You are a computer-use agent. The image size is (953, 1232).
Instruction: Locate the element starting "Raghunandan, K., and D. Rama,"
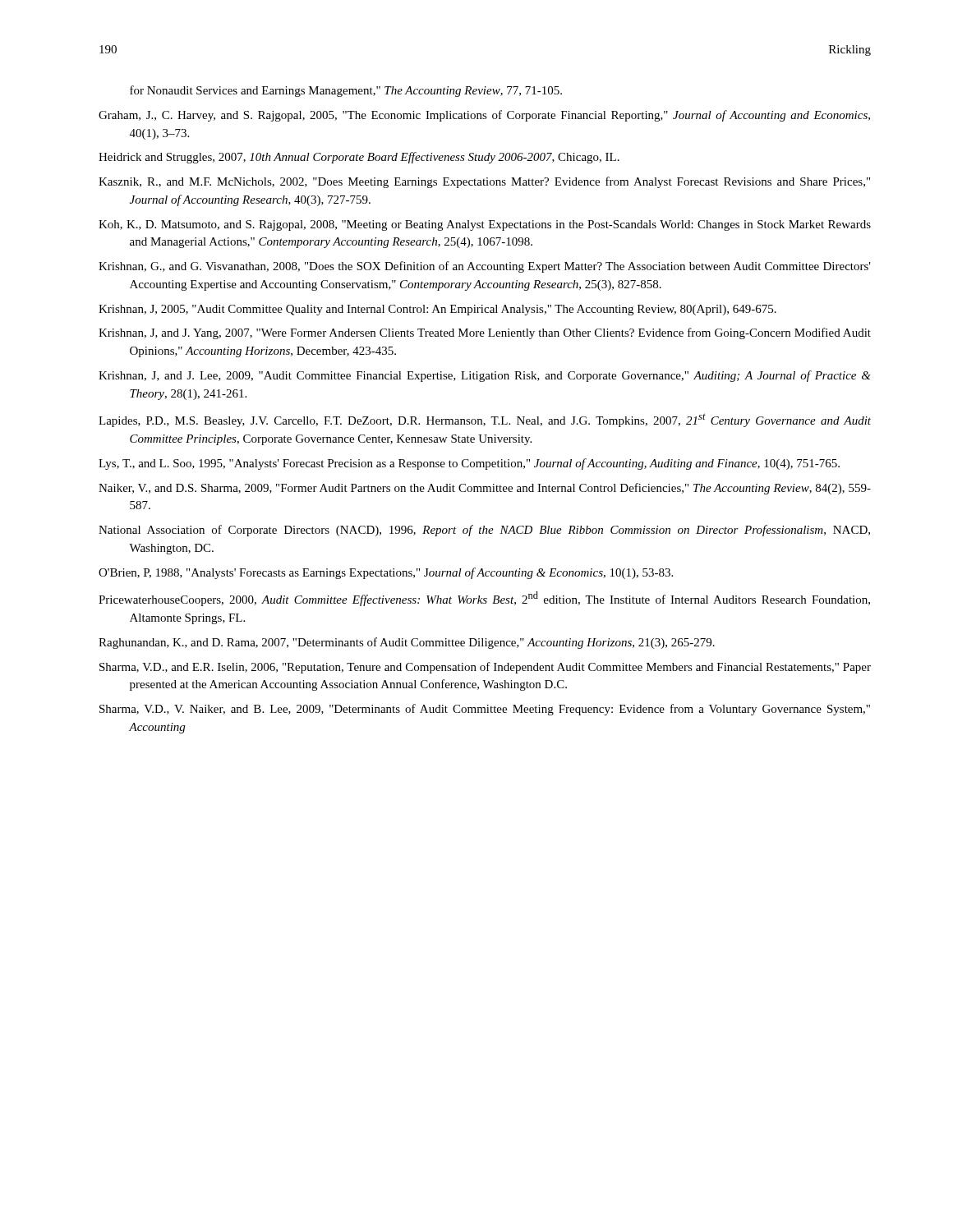[x=407, y=642]
